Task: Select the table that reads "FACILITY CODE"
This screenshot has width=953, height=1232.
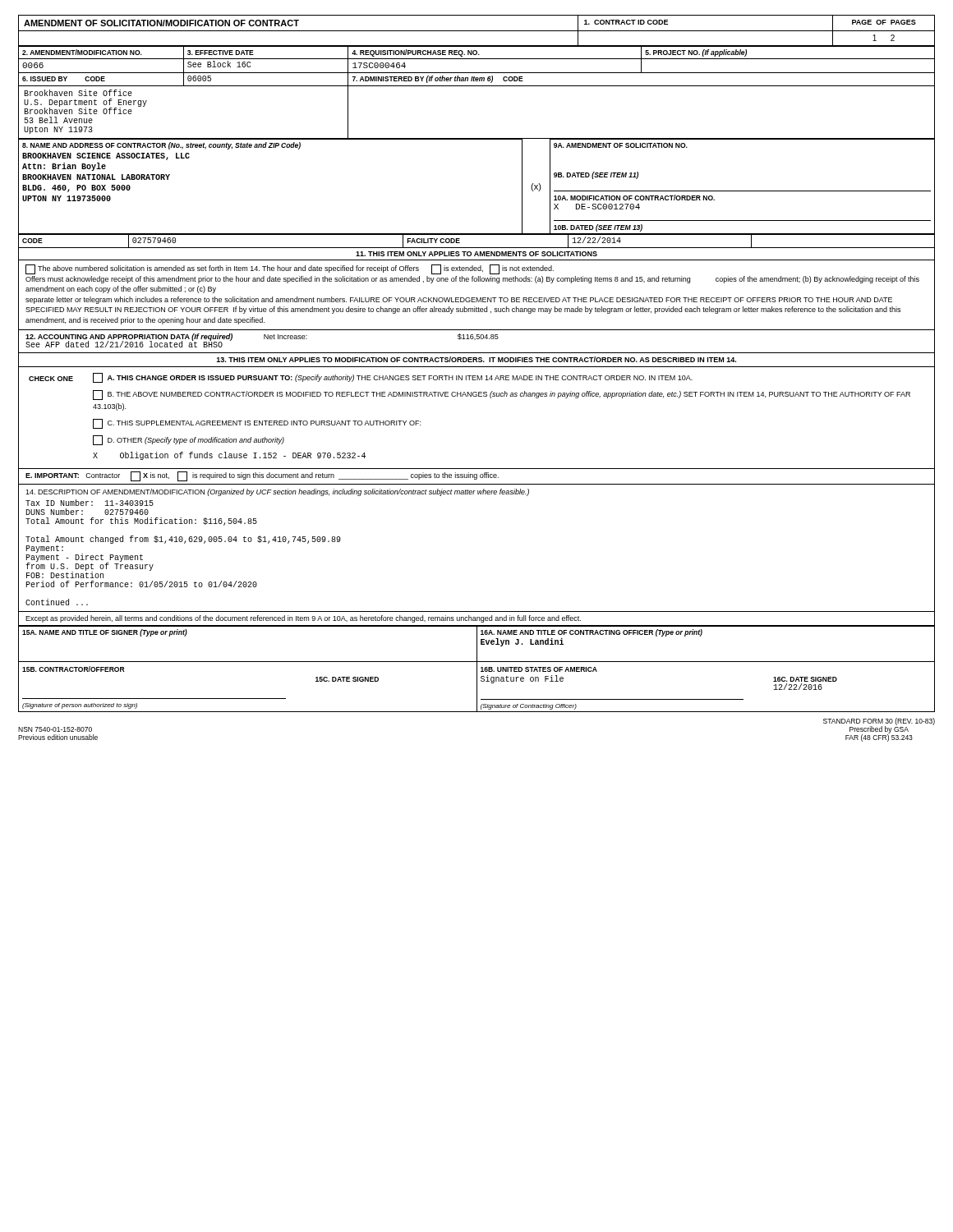Action: click(x=476, y=241)
